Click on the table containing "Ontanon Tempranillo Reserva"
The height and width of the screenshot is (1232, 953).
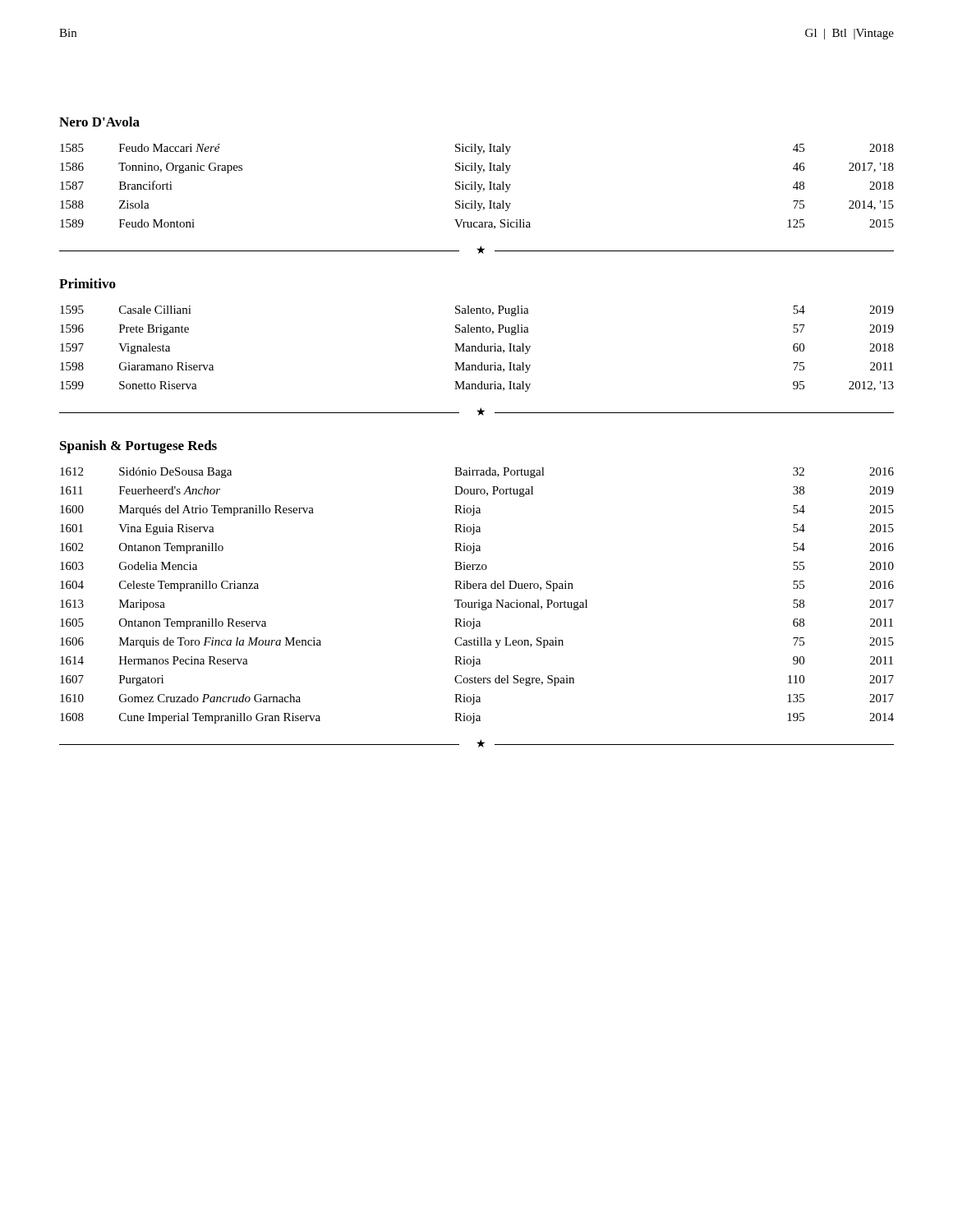click(x=476, y=595)
